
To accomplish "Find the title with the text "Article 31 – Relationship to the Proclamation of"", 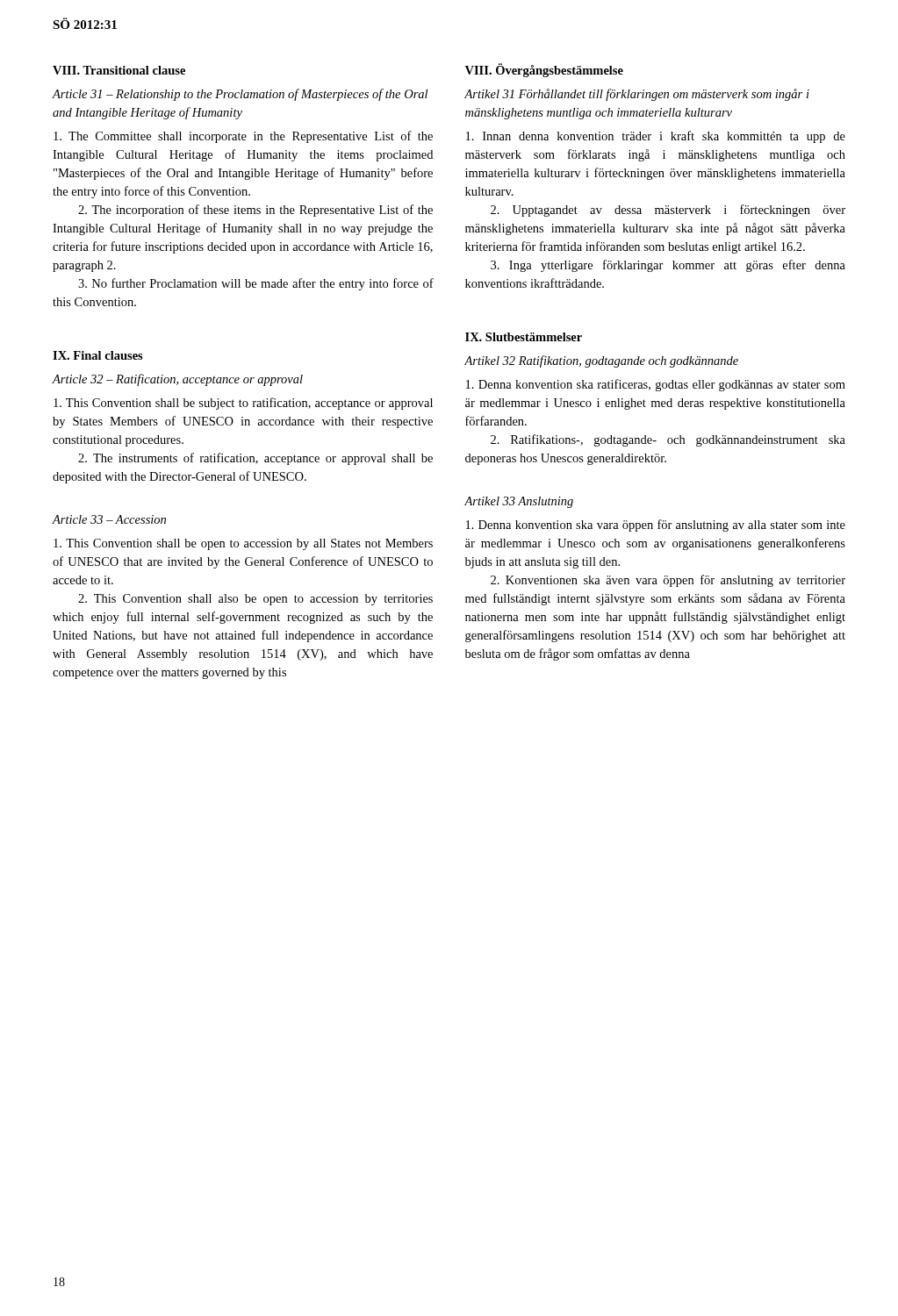I will (240, 103).
